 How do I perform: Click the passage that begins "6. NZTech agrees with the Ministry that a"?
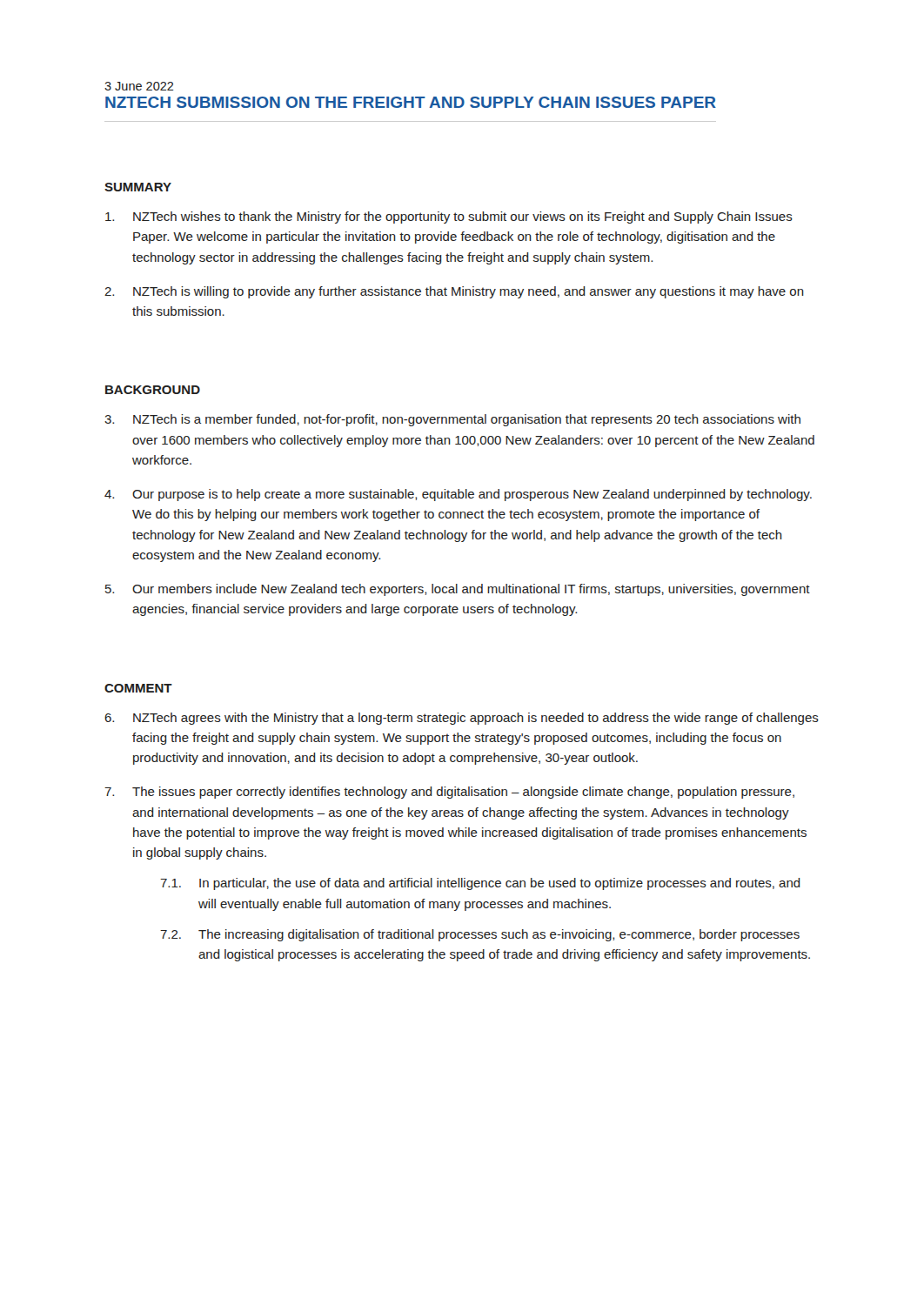pos(462,737)
